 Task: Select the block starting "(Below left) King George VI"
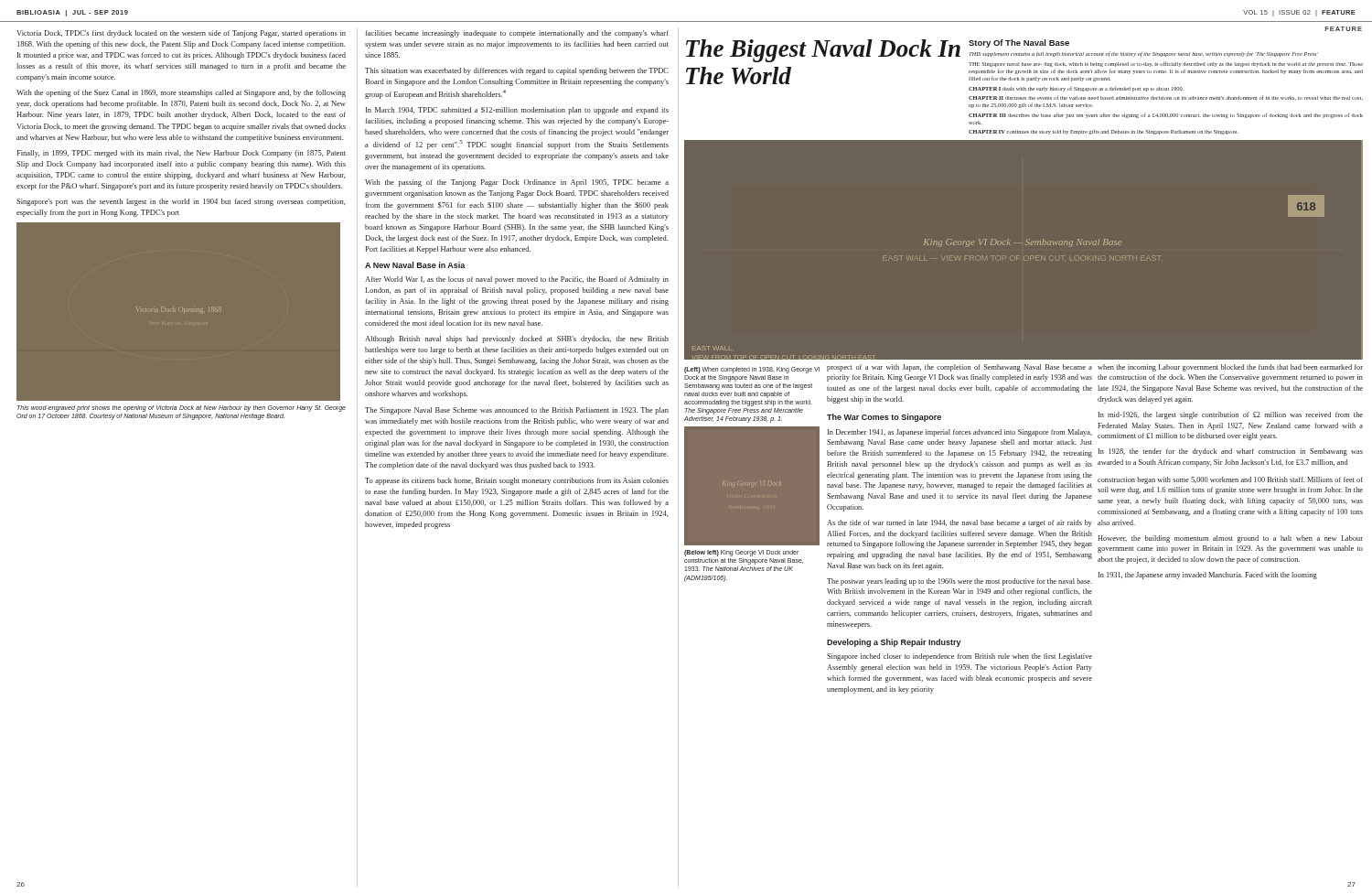pos(744,565)
